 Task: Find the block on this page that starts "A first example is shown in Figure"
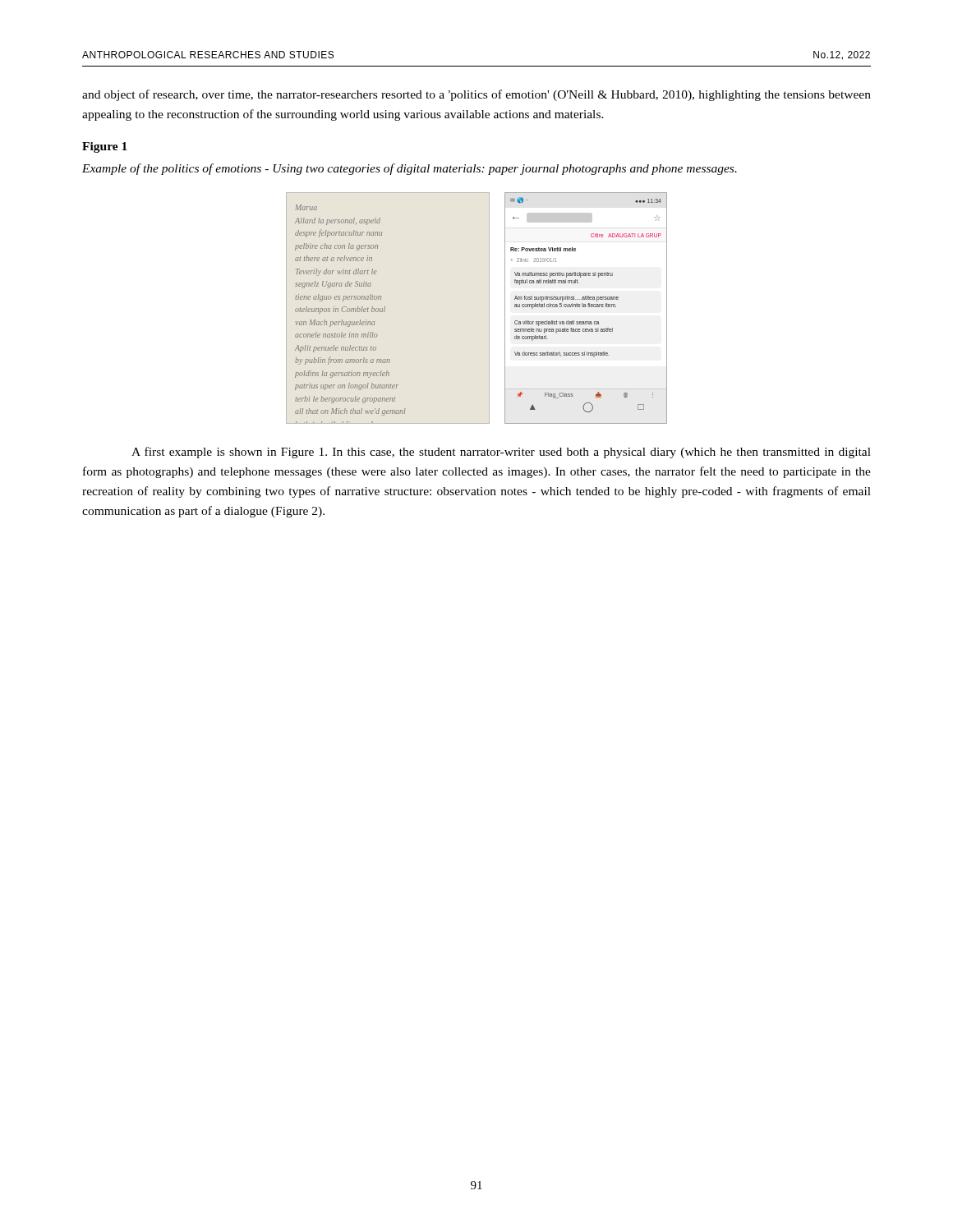pyautogui.click(x=476, y=481)
